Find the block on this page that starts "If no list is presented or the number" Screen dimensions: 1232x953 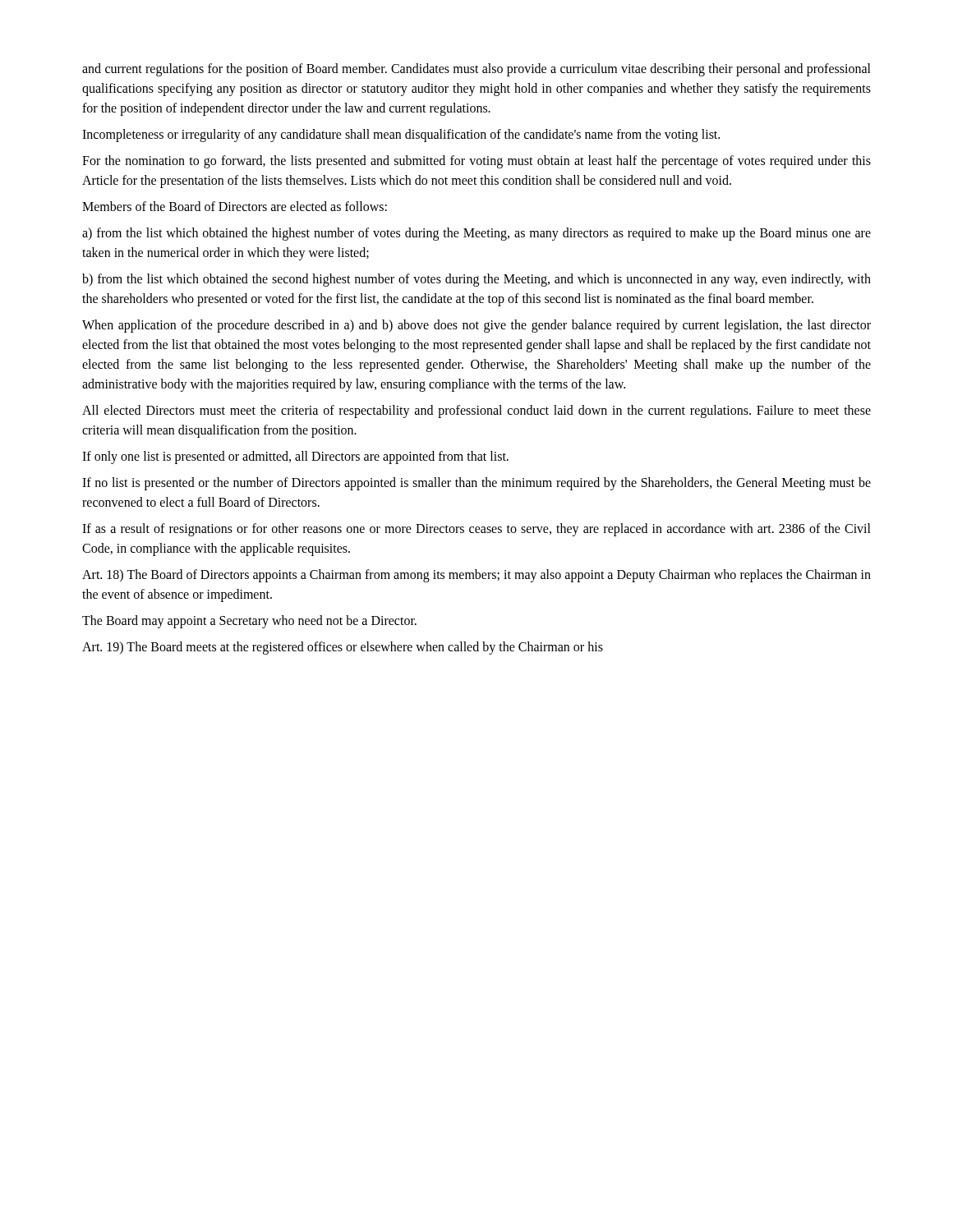(x=476, y=493)
